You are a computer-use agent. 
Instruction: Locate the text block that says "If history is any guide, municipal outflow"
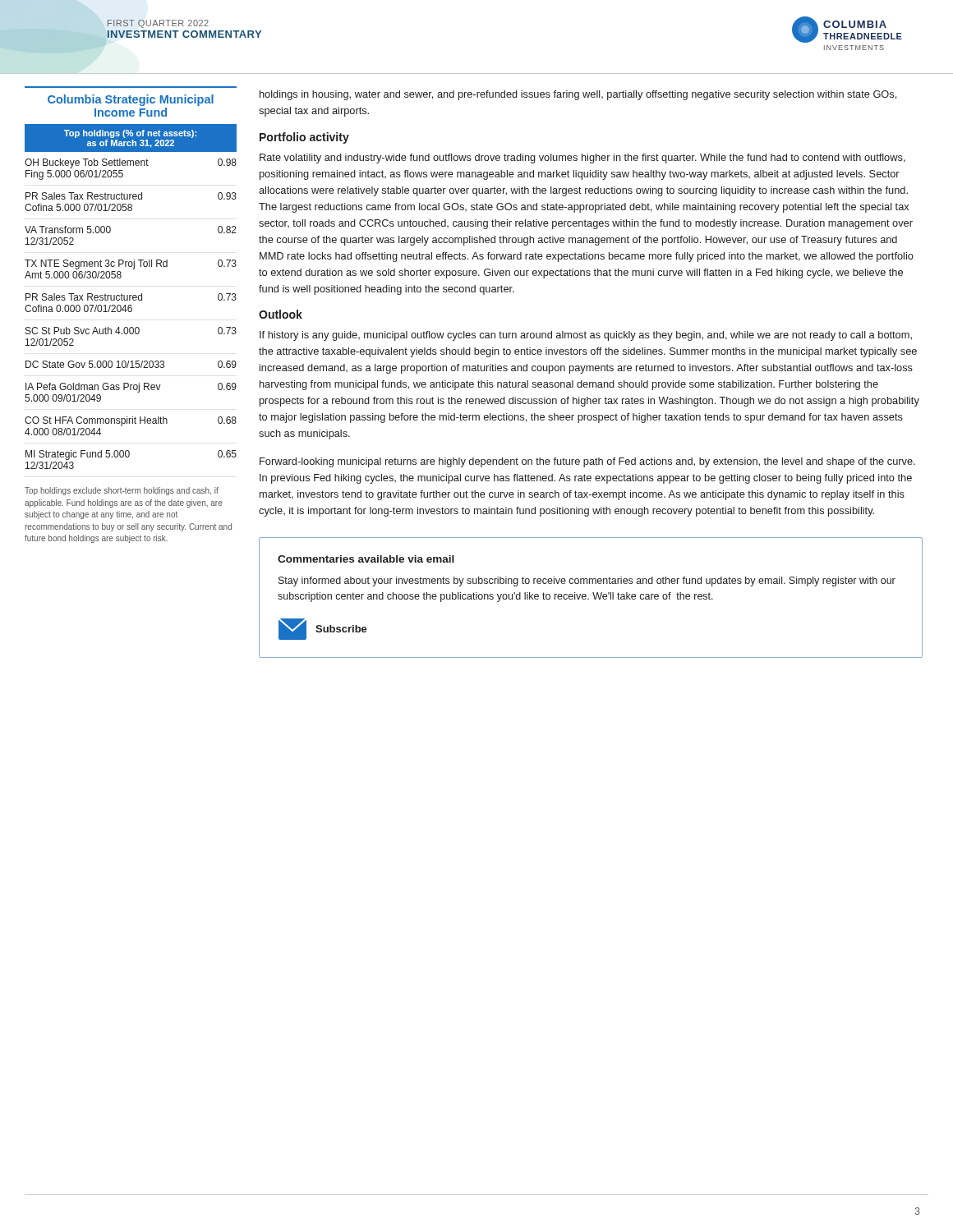tap(589, 384)
